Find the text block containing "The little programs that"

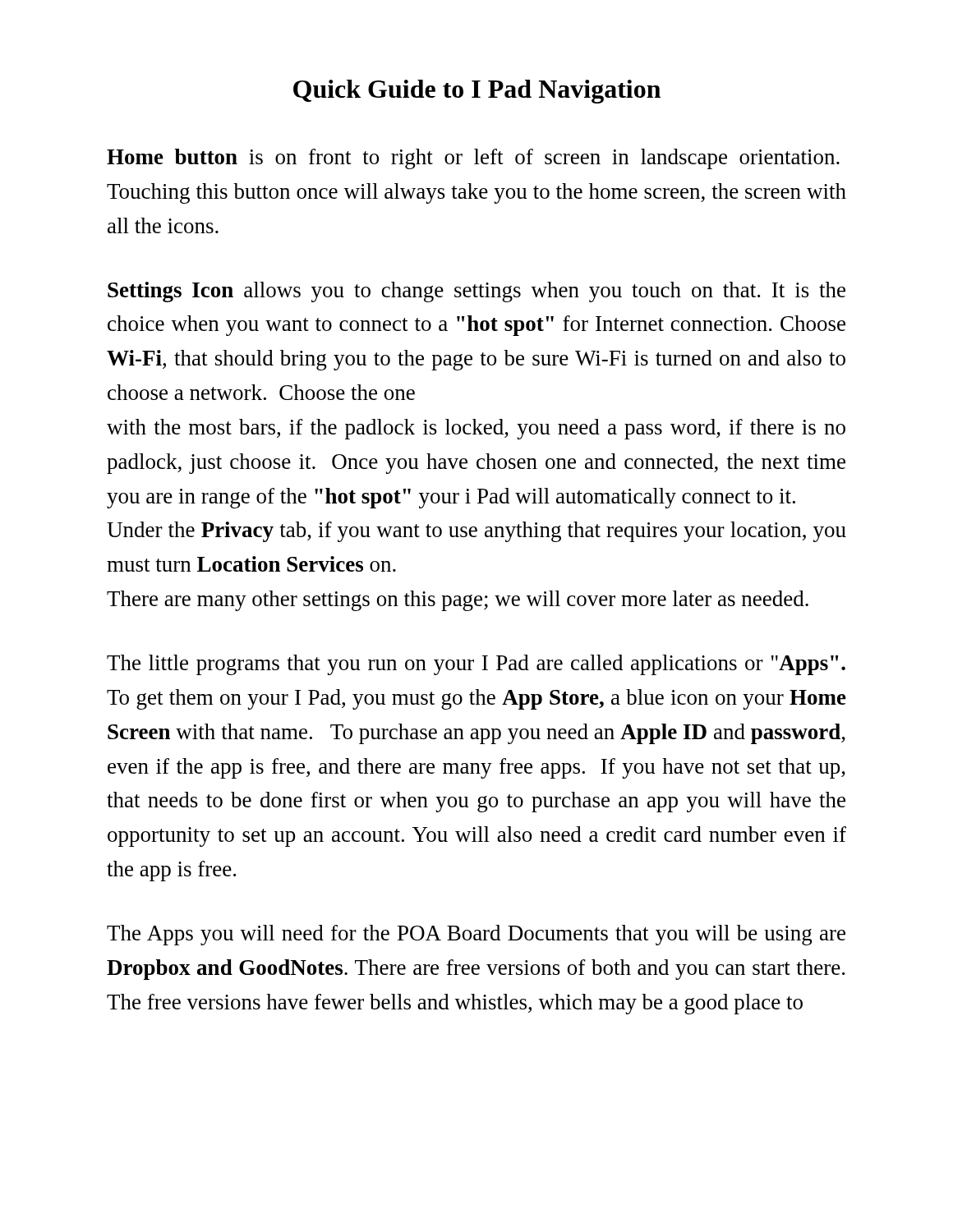click(476, 766)
